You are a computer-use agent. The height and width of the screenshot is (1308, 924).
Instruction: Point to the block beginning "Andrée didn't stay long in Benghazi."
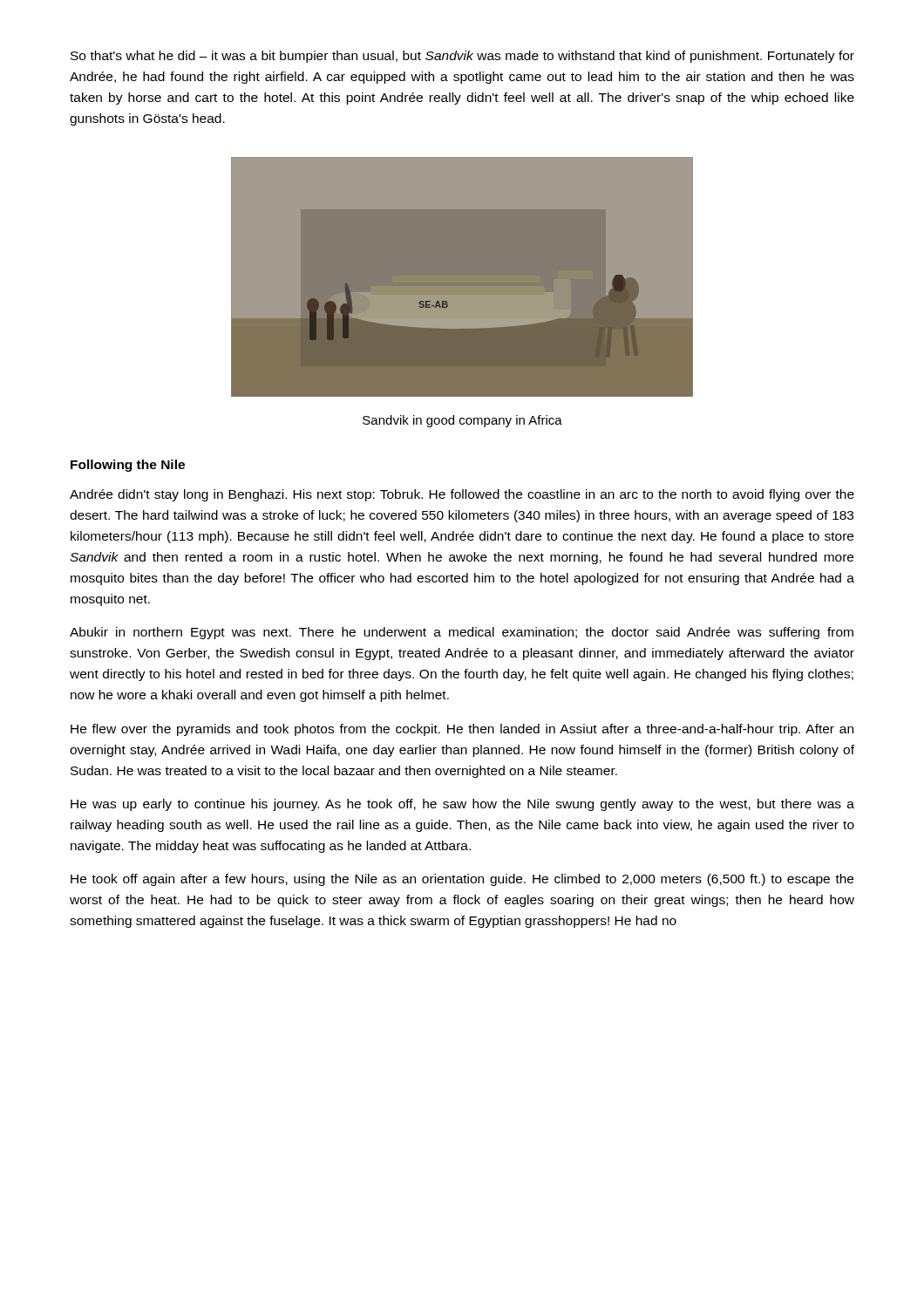462,547
